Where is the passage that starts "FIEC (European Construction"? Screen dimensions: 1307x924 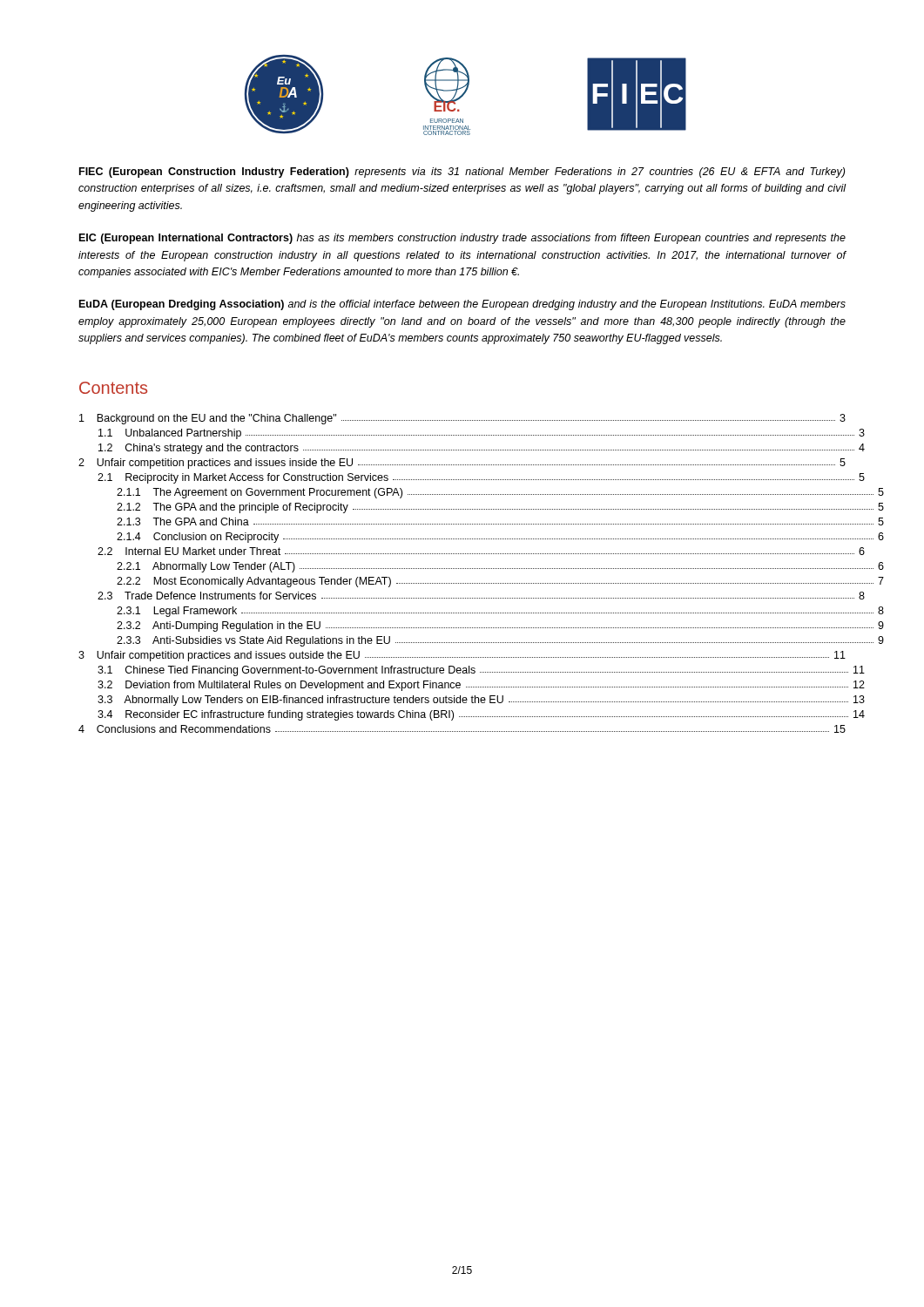point(462,189)
